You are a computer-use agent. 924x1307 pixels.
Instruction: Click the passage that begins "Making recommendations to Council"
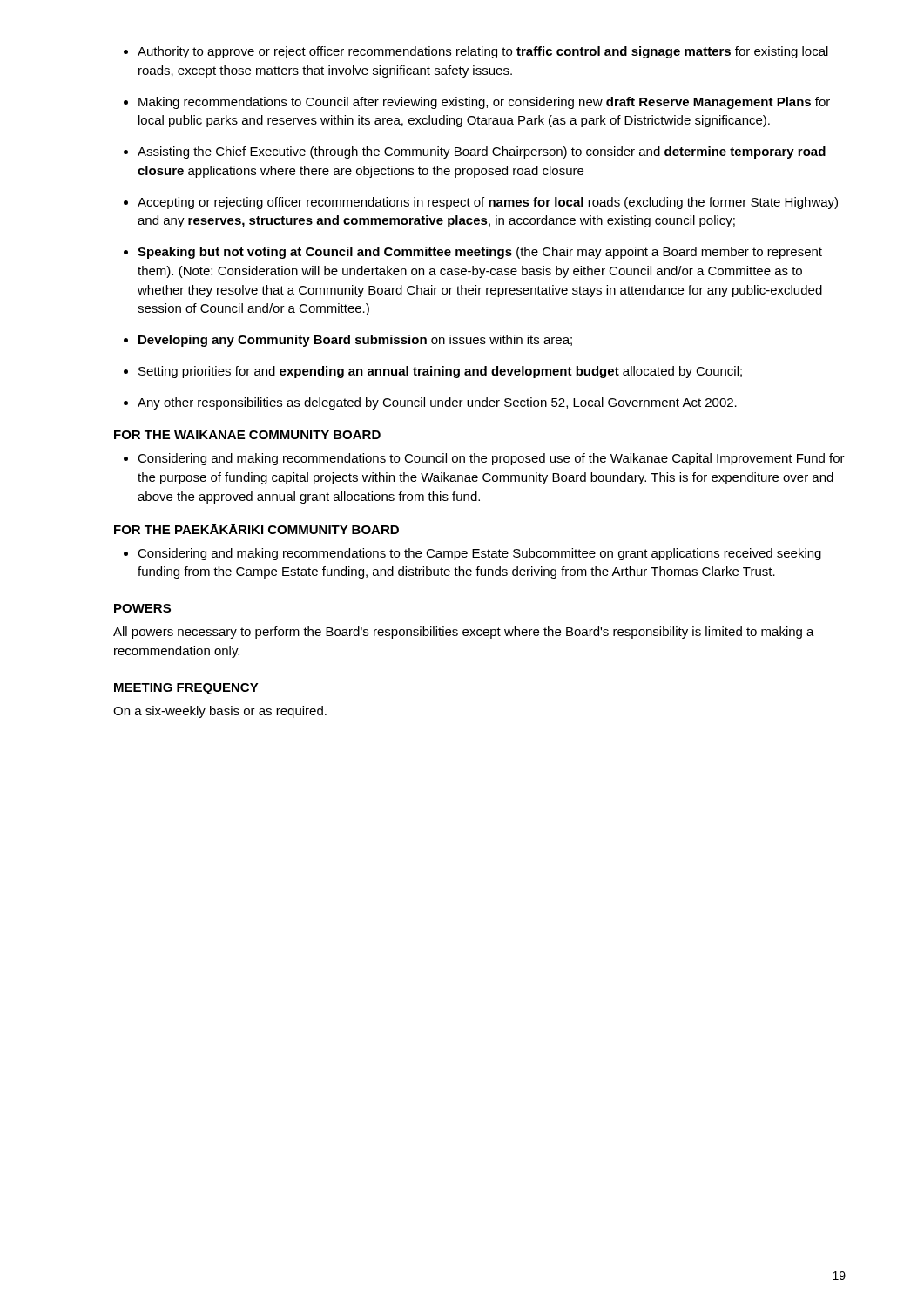(492, 111)
